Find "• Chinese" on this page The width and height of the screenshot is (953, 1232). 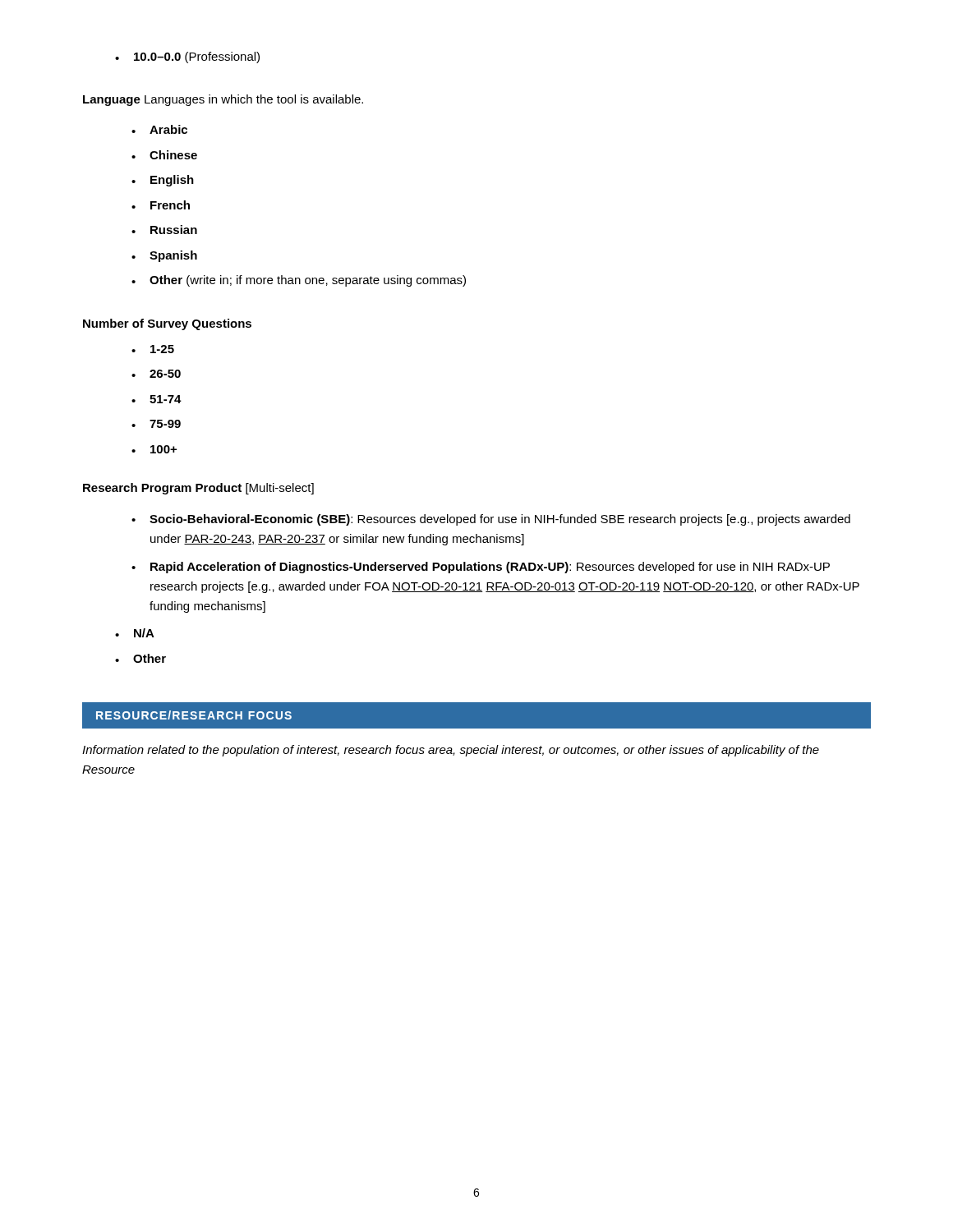(164, 155)
